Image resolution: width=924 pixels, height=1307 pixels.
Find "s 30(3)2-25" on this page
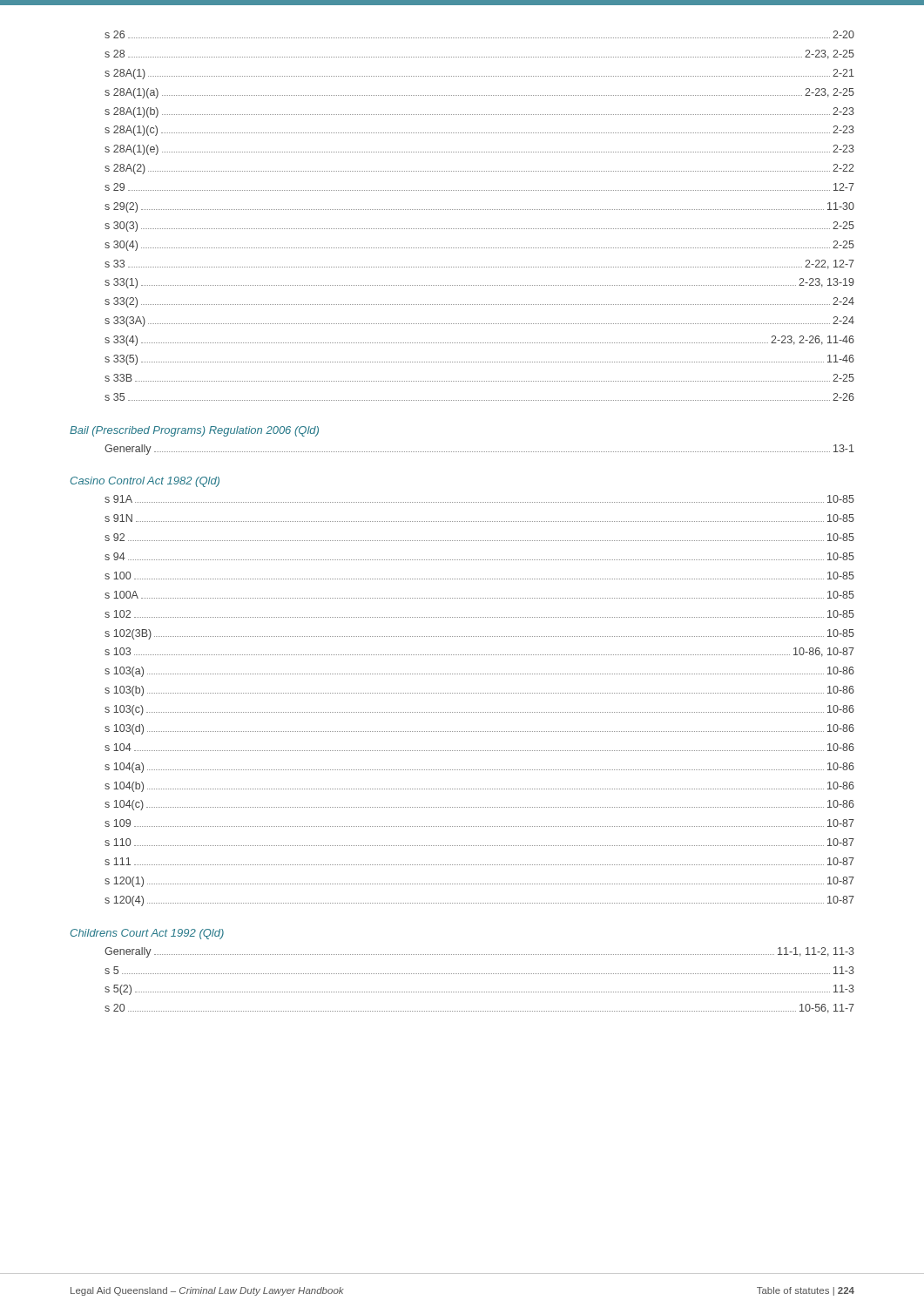[x=479, y=226]
